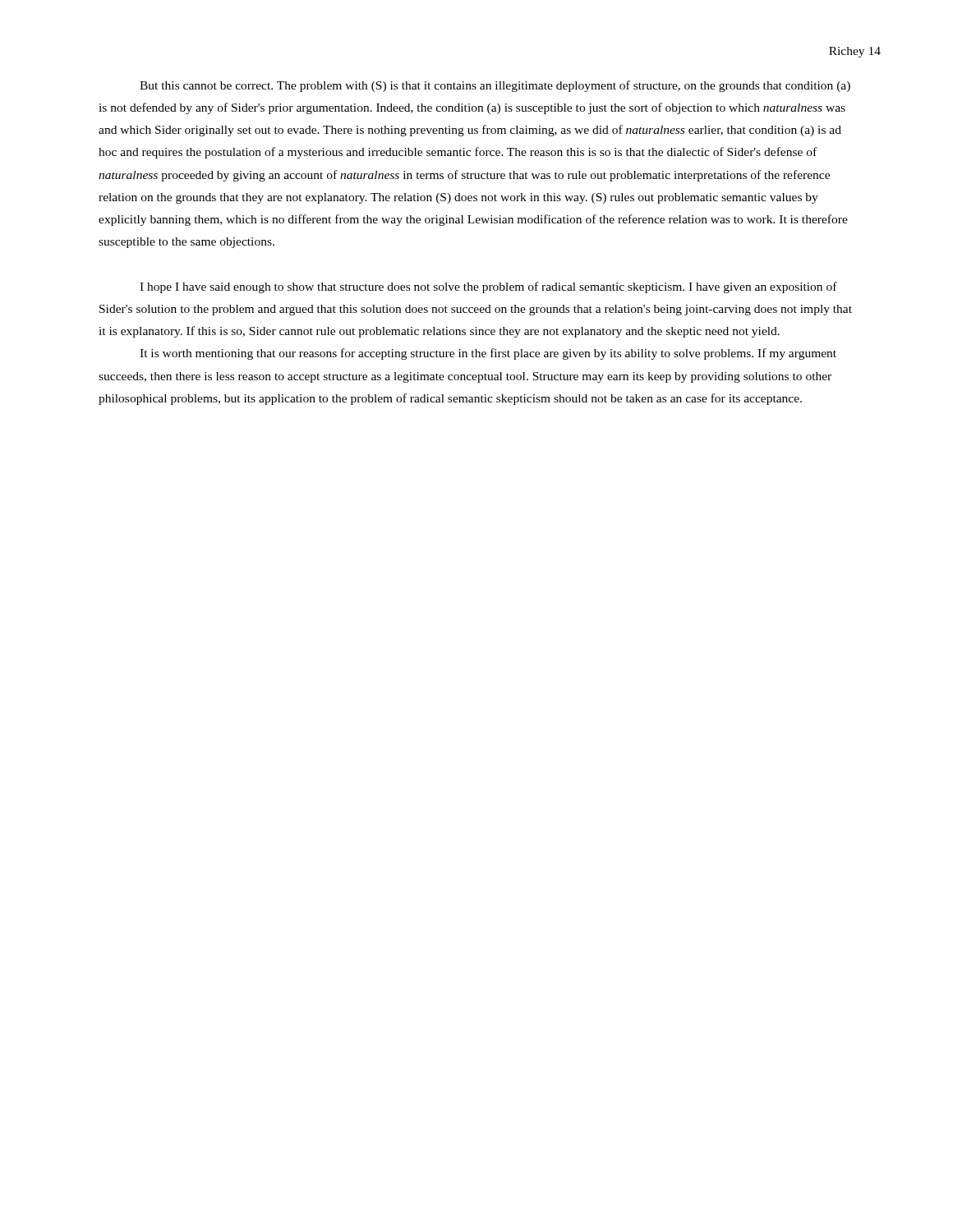Point to the block beginning "I hope I have said"

[475, 309]
